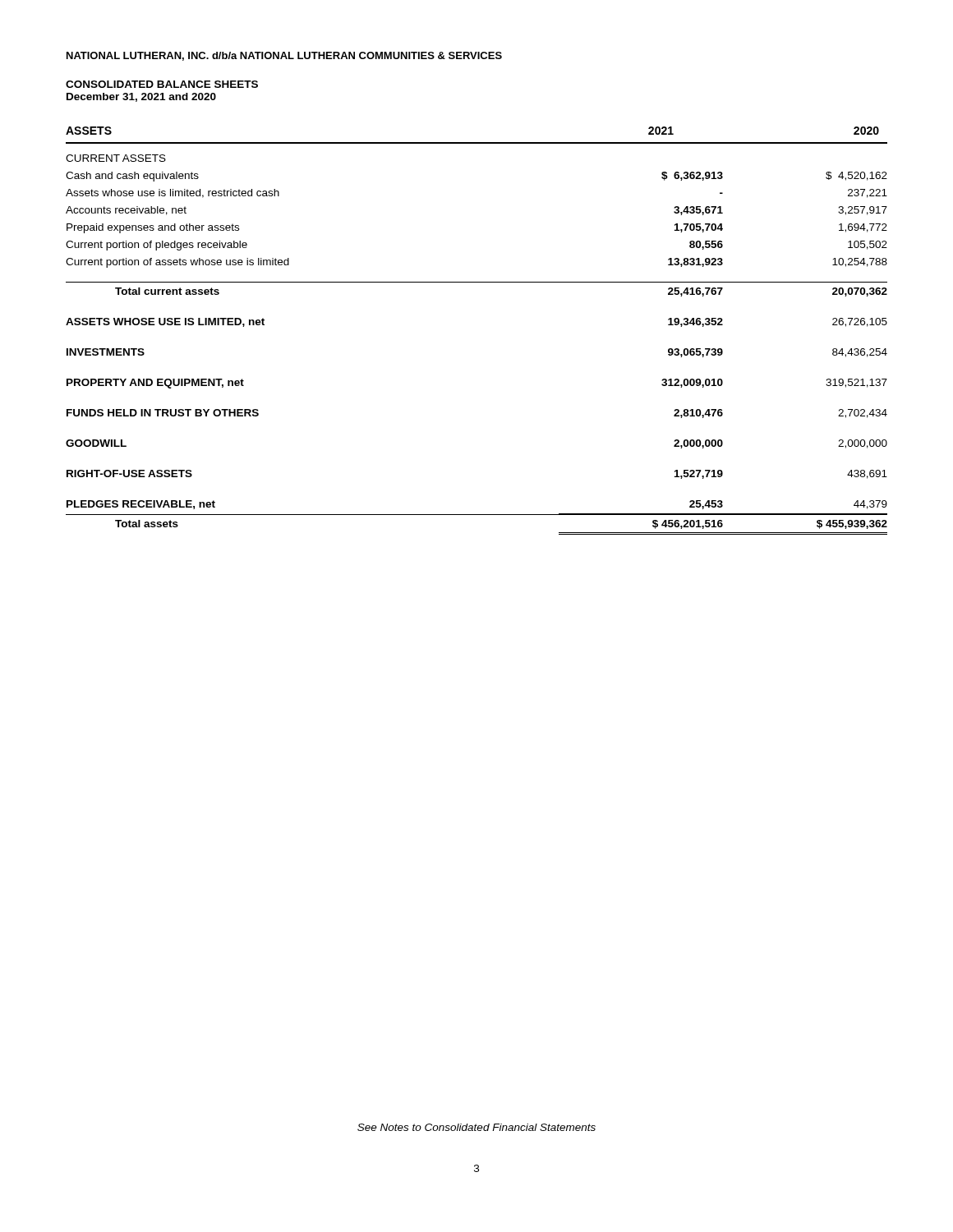The height and width of the screenshot is (1232, 953).
Task: Find "See Notes to Consolidated Financial Statements" on this page
Action: [476, 1127]
